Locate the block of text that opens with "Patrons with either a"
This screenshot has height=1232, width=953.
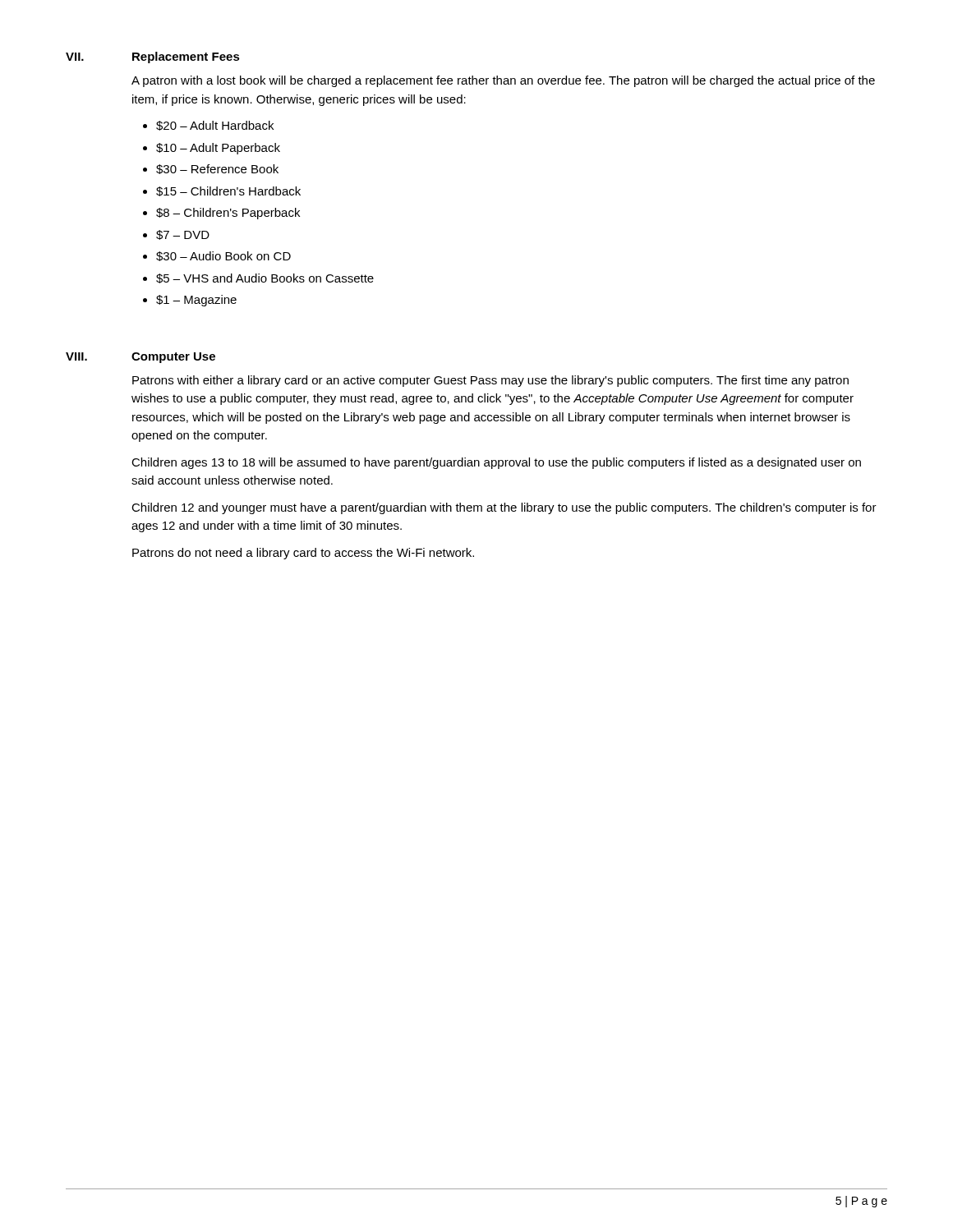tap(509, 408)
